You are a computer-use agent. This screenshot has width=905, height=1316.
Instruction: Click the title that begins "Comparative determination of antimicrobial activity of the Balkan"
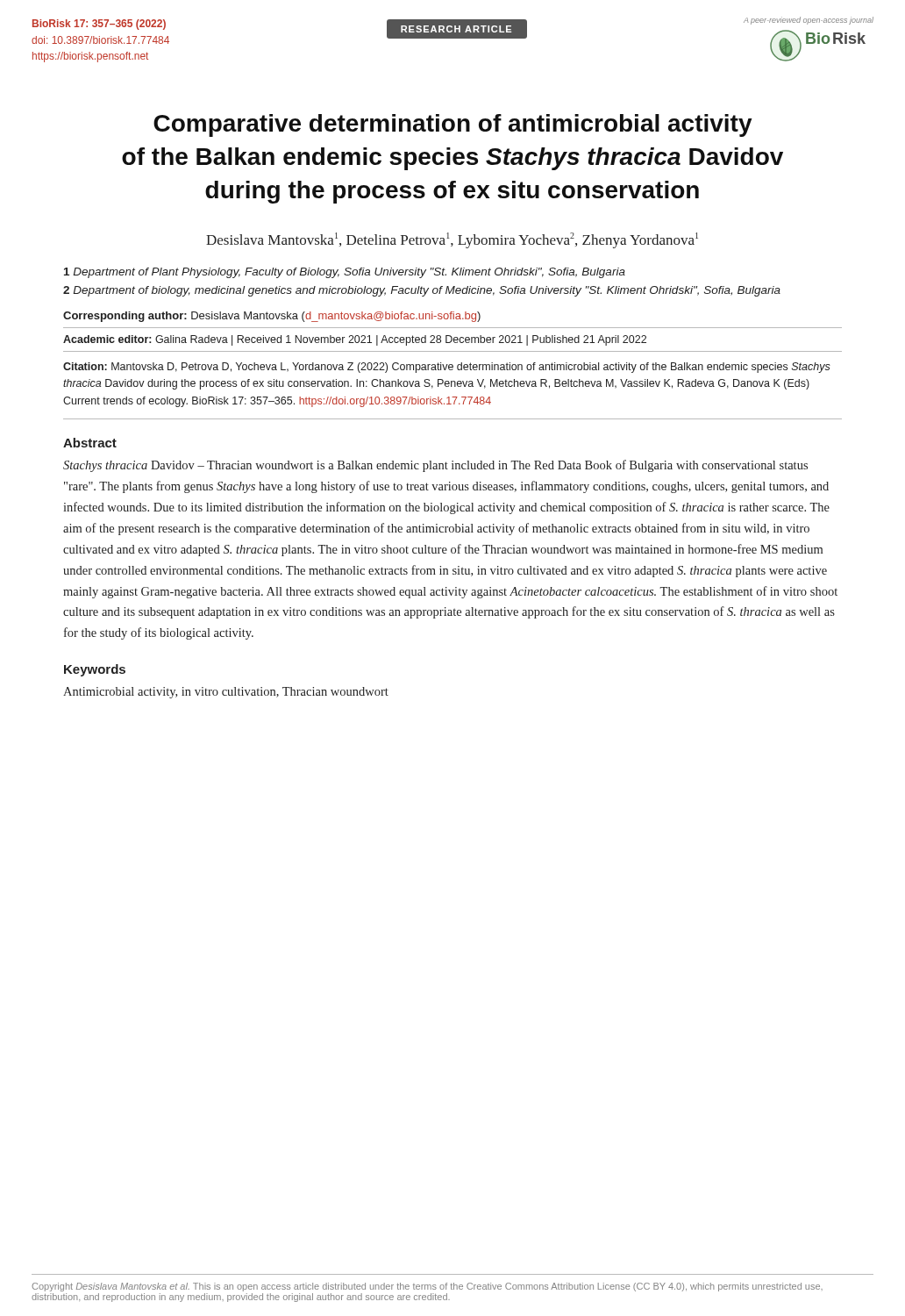tap(452, 157)
